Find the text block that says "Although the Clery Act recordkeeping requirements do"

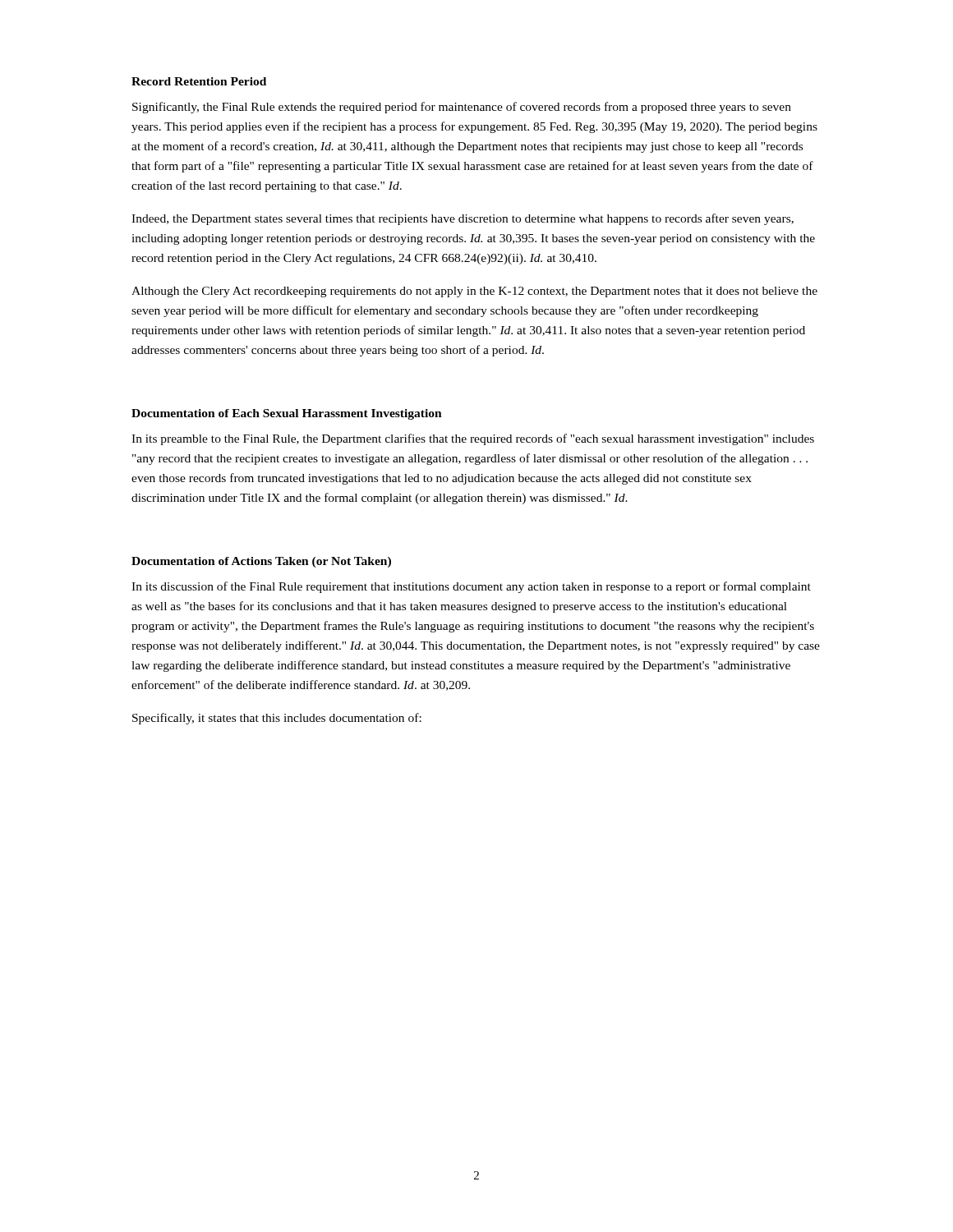pos(474,320)
